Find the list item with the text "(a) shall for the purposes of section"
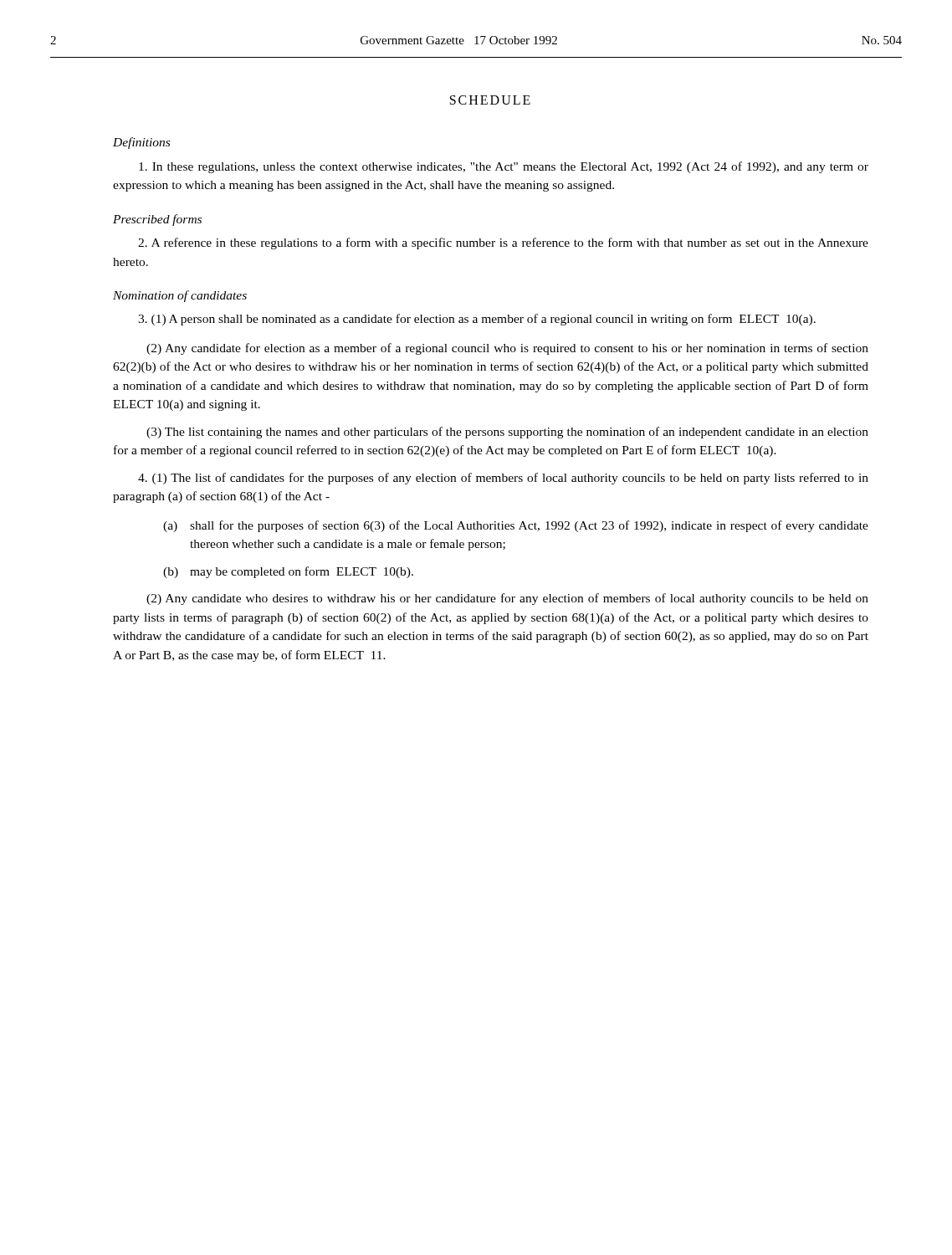 point(516,535)
